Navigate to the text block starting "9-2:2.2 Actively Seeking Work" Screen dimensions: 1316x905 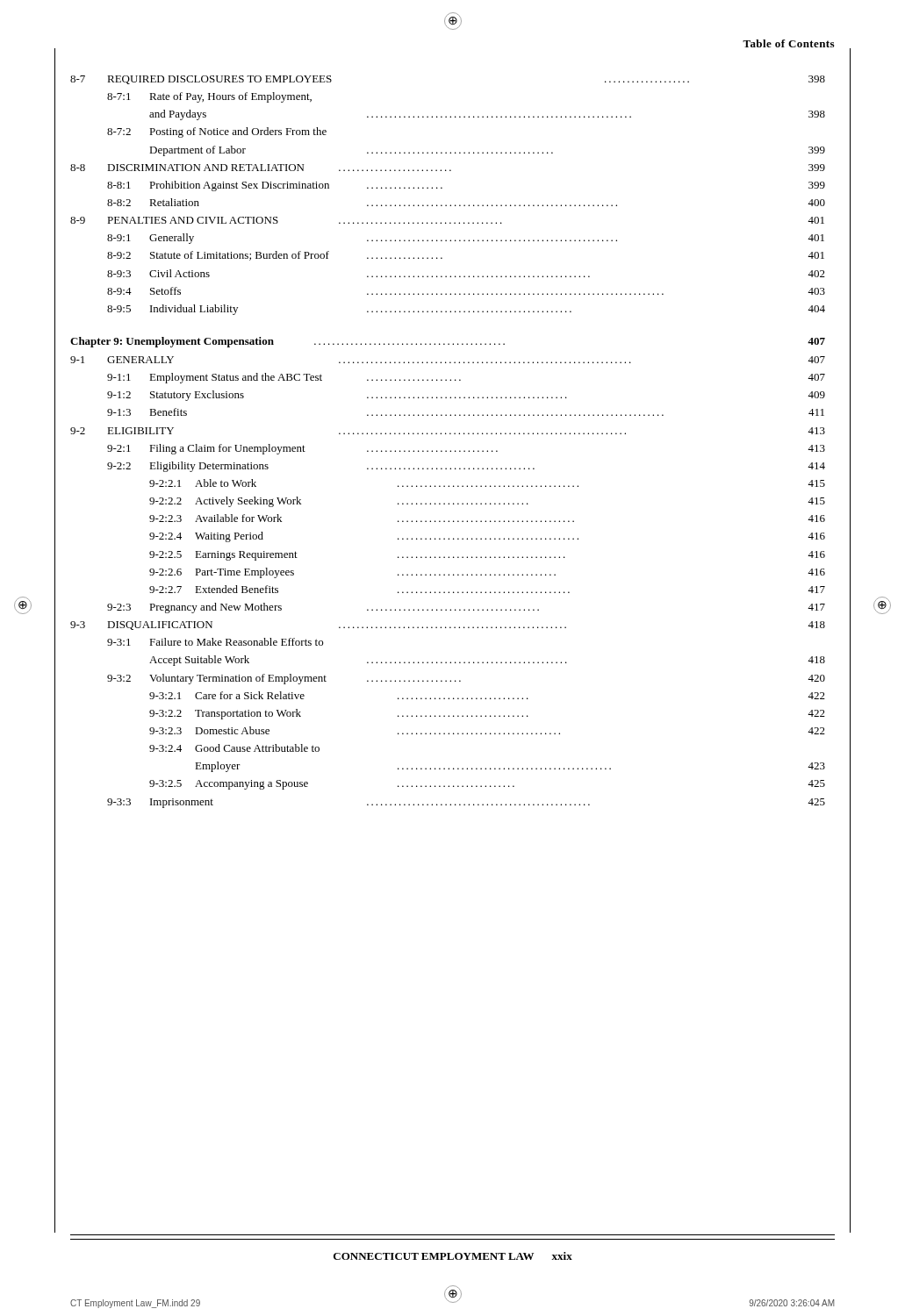pos(487,501)
